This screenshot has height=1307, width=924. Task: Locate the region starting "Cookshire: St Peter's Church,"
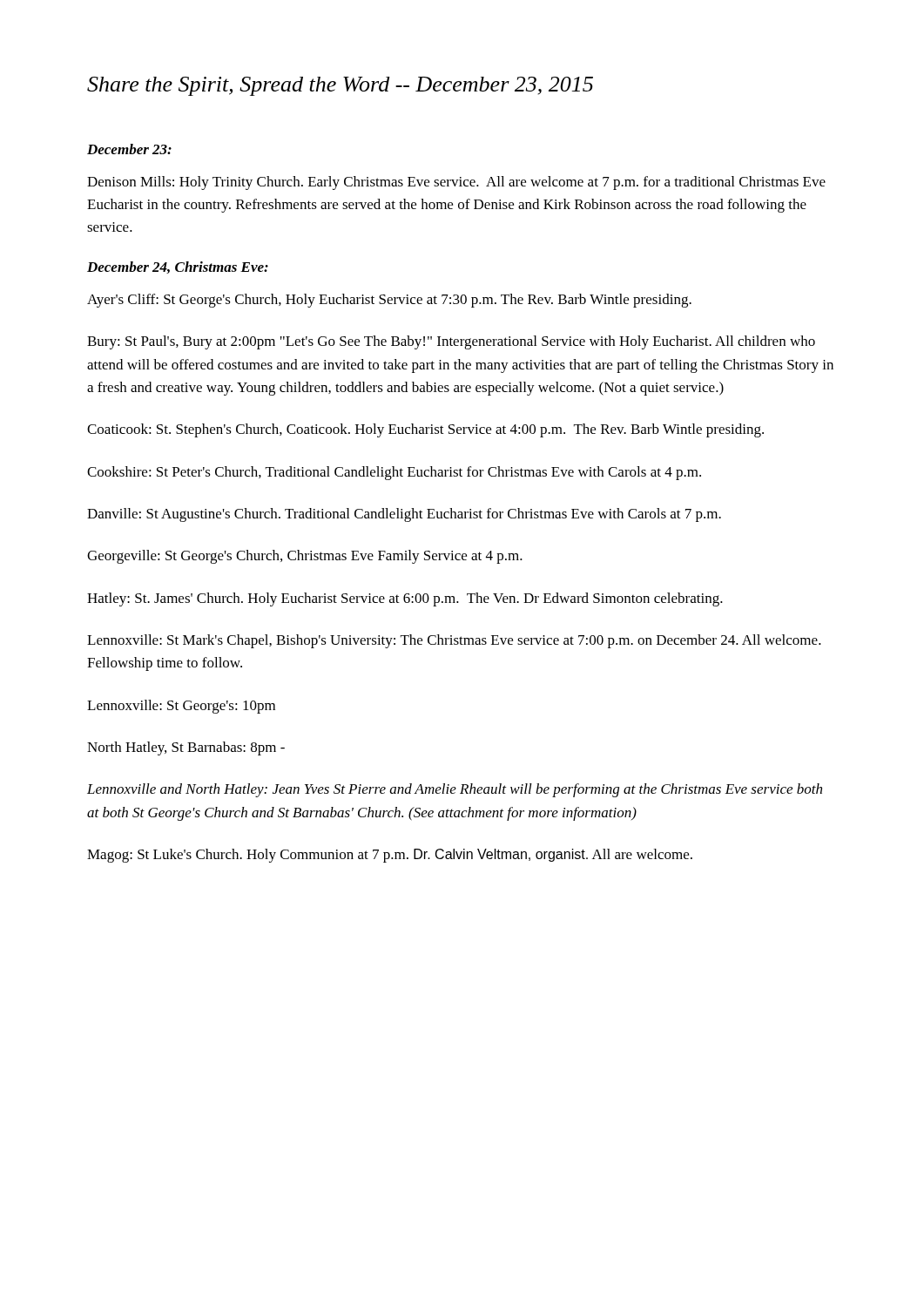click(462, 472)
